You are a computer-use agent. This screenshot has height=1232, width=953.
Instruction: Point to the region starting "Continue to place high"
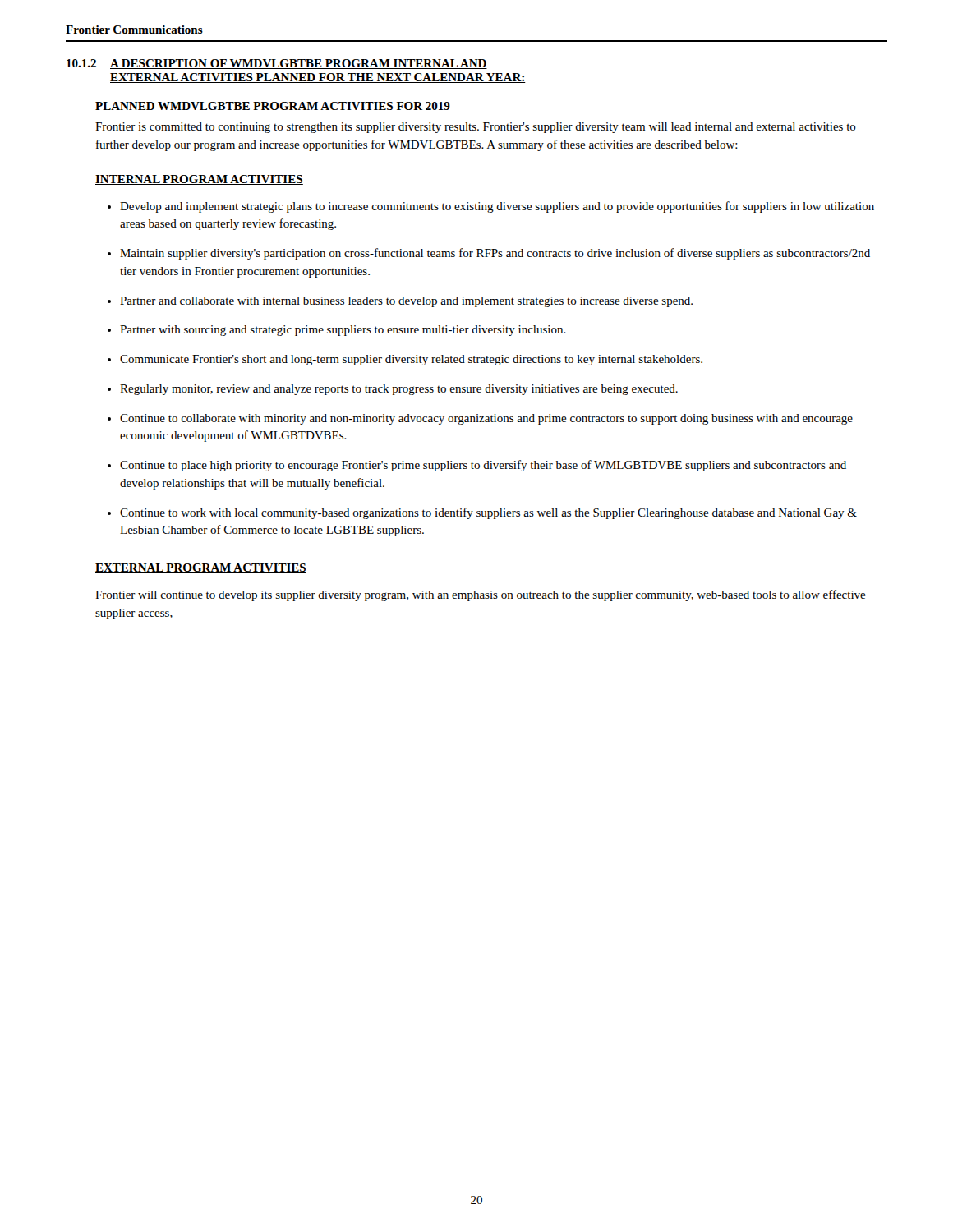(483, 474)
